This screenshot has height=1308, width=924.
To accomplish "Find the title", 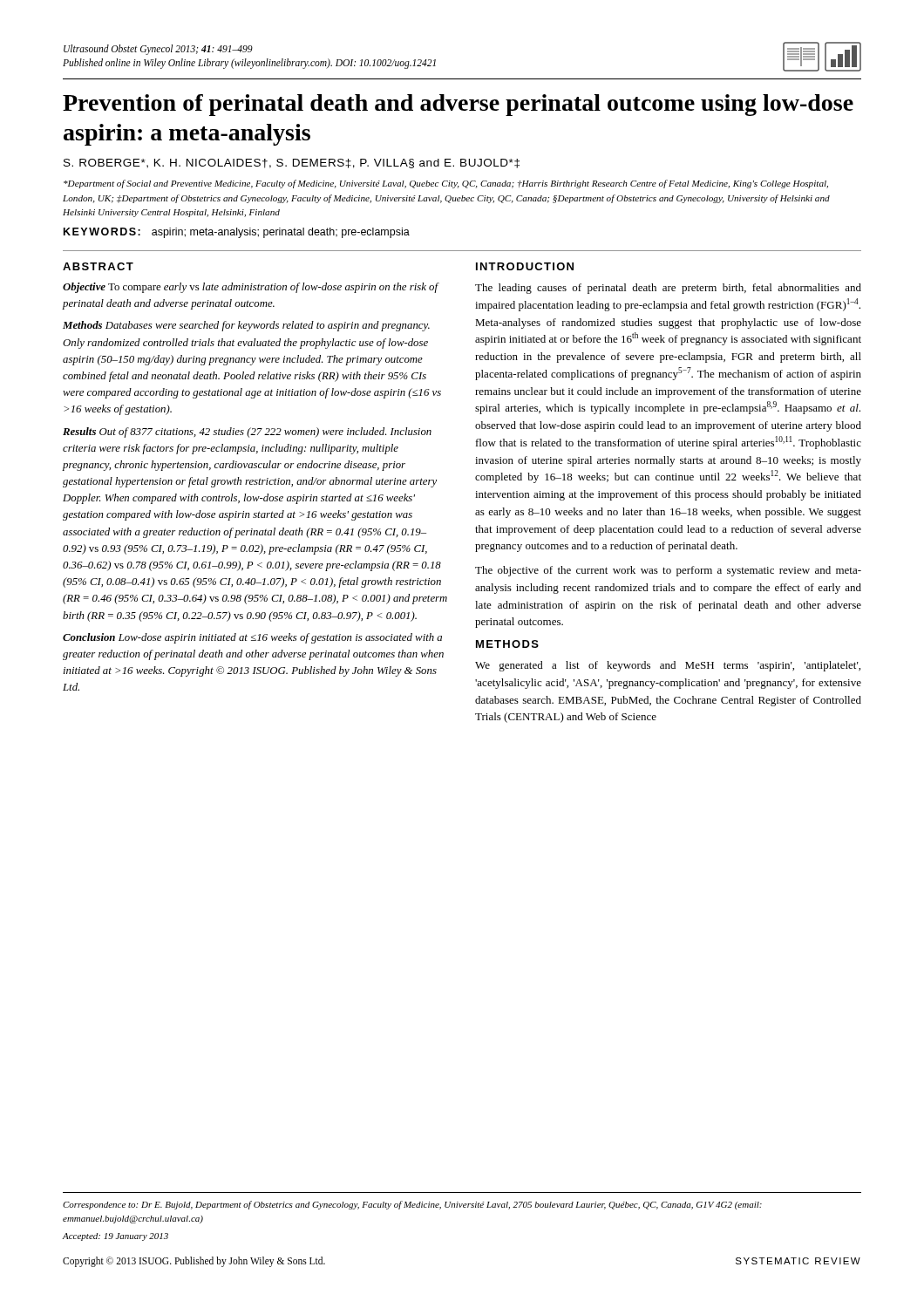I will coord(462,118).
